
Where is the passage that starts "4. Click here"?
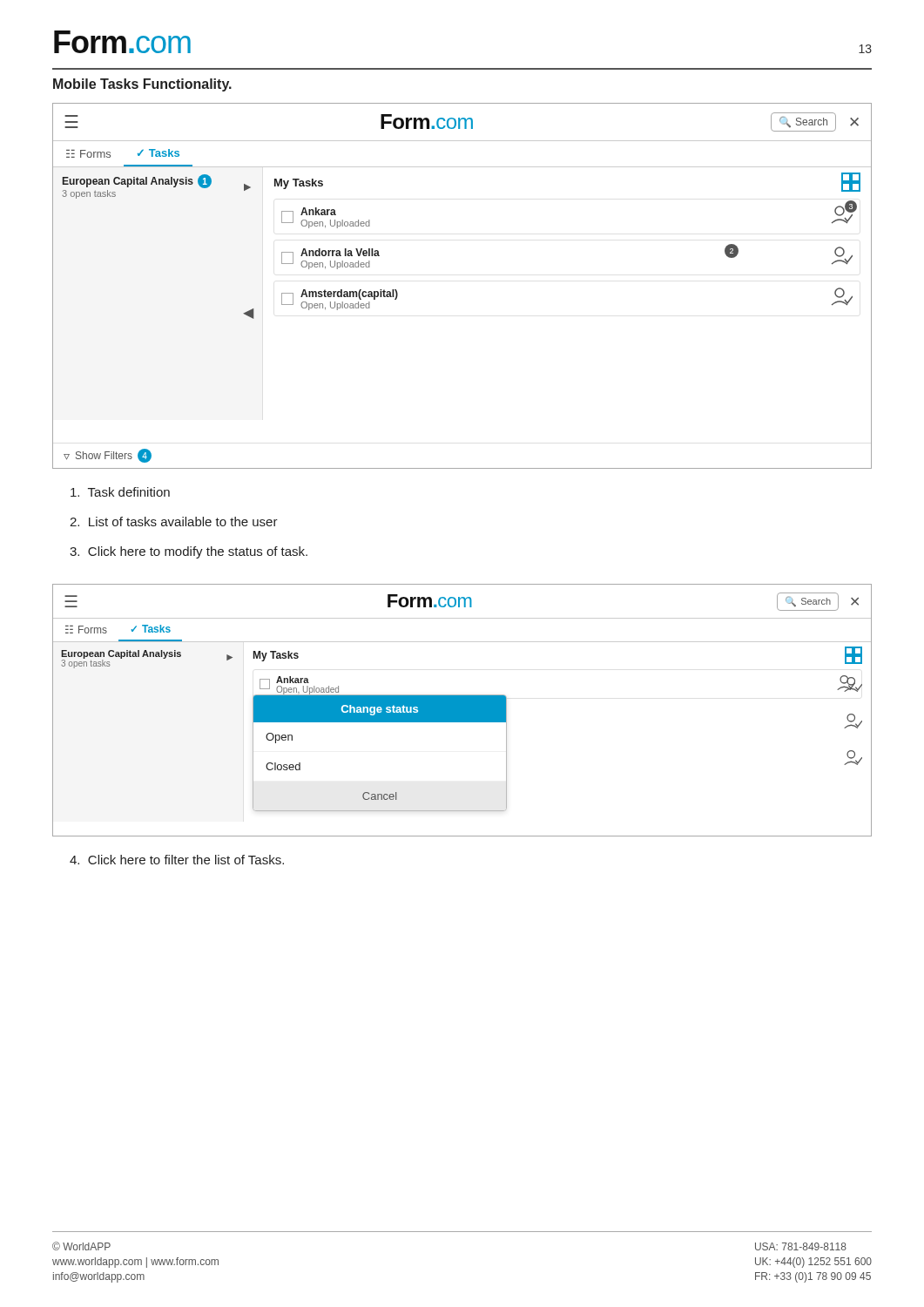177,860
